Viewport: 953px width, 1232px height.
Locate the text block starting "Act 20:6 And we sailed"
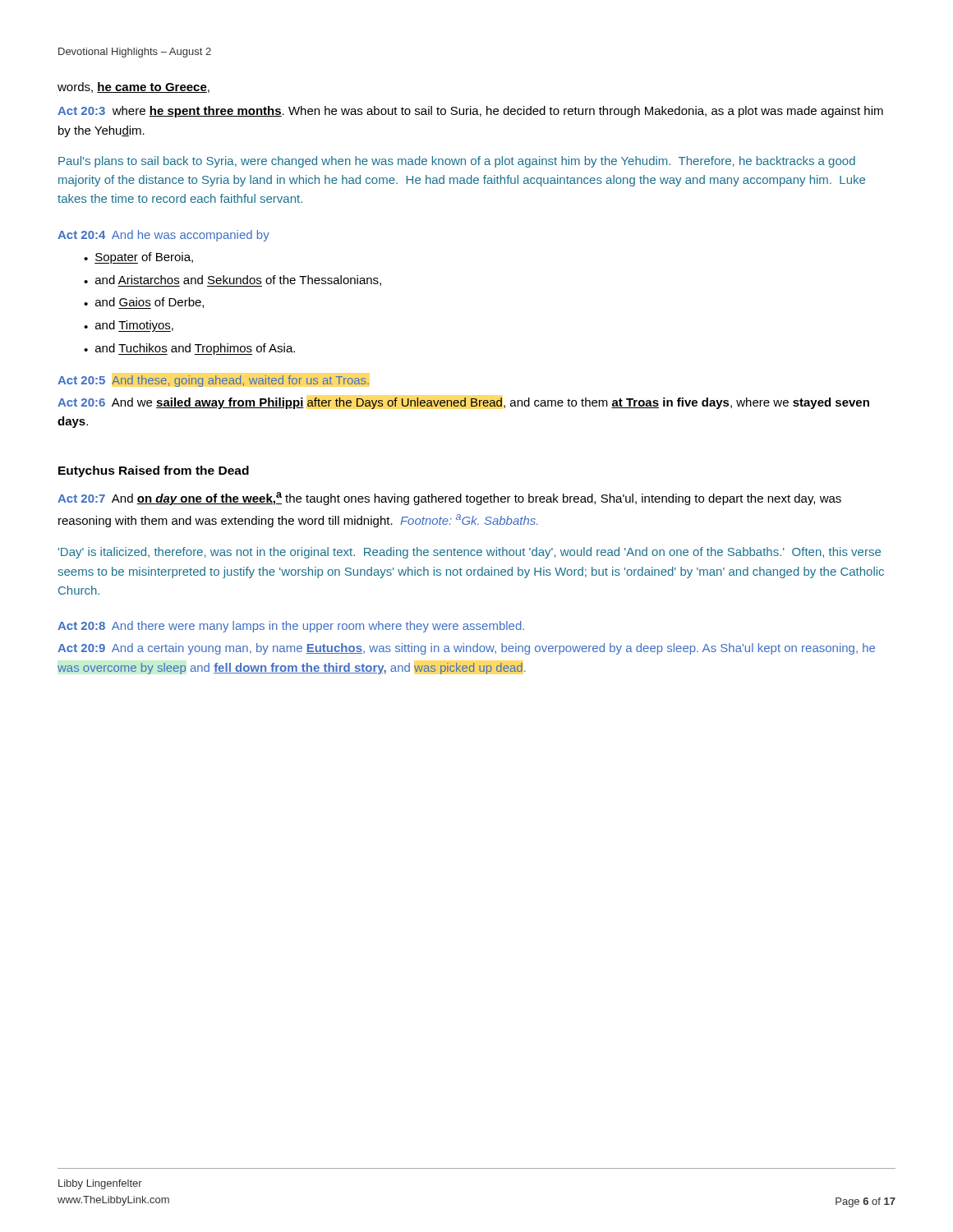click(464, 411)
